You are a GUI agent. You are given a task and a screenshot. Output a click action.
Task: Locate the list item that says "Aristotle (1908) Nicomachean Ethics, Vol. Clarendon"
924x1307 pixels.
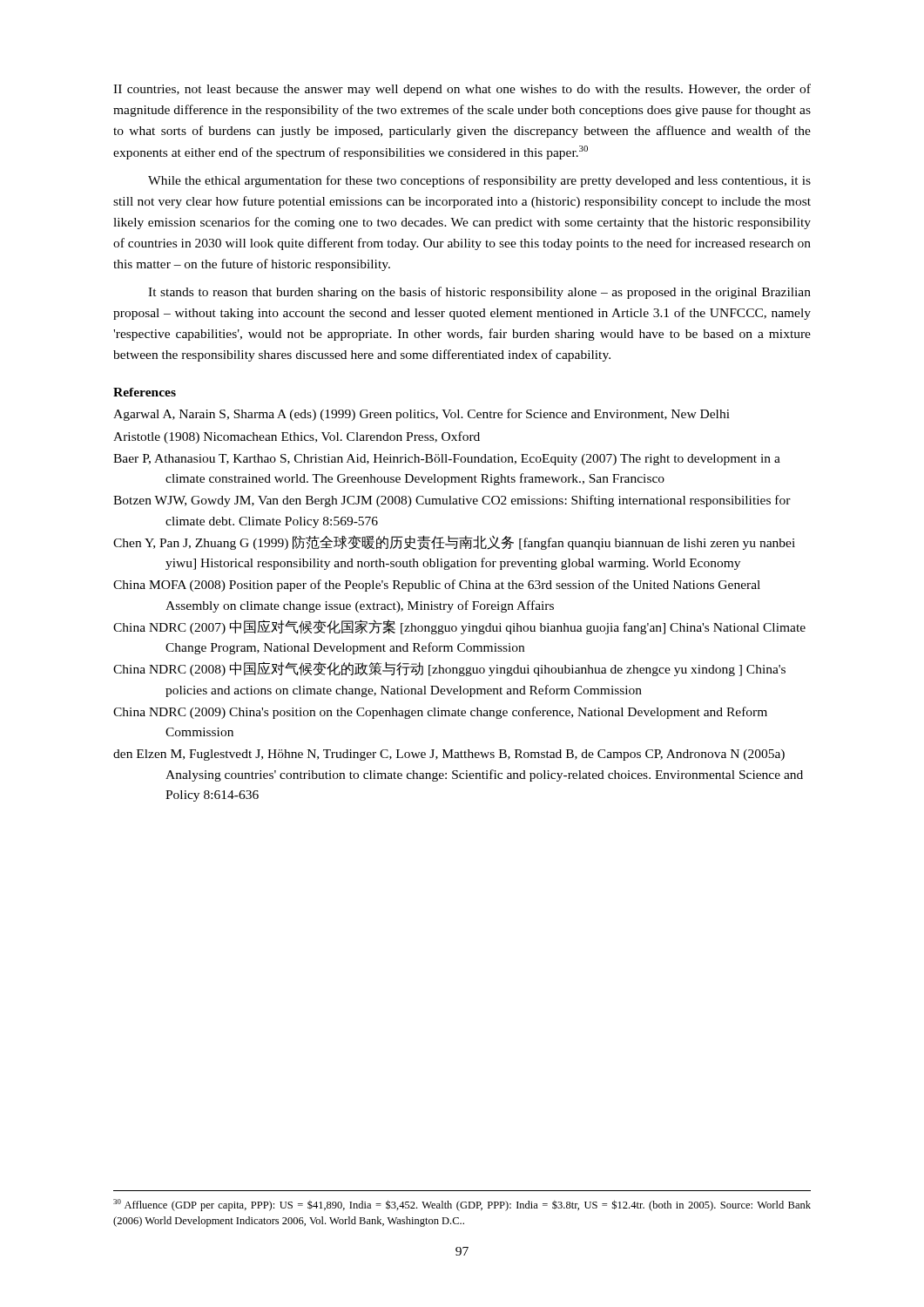(x=297, y=436)
